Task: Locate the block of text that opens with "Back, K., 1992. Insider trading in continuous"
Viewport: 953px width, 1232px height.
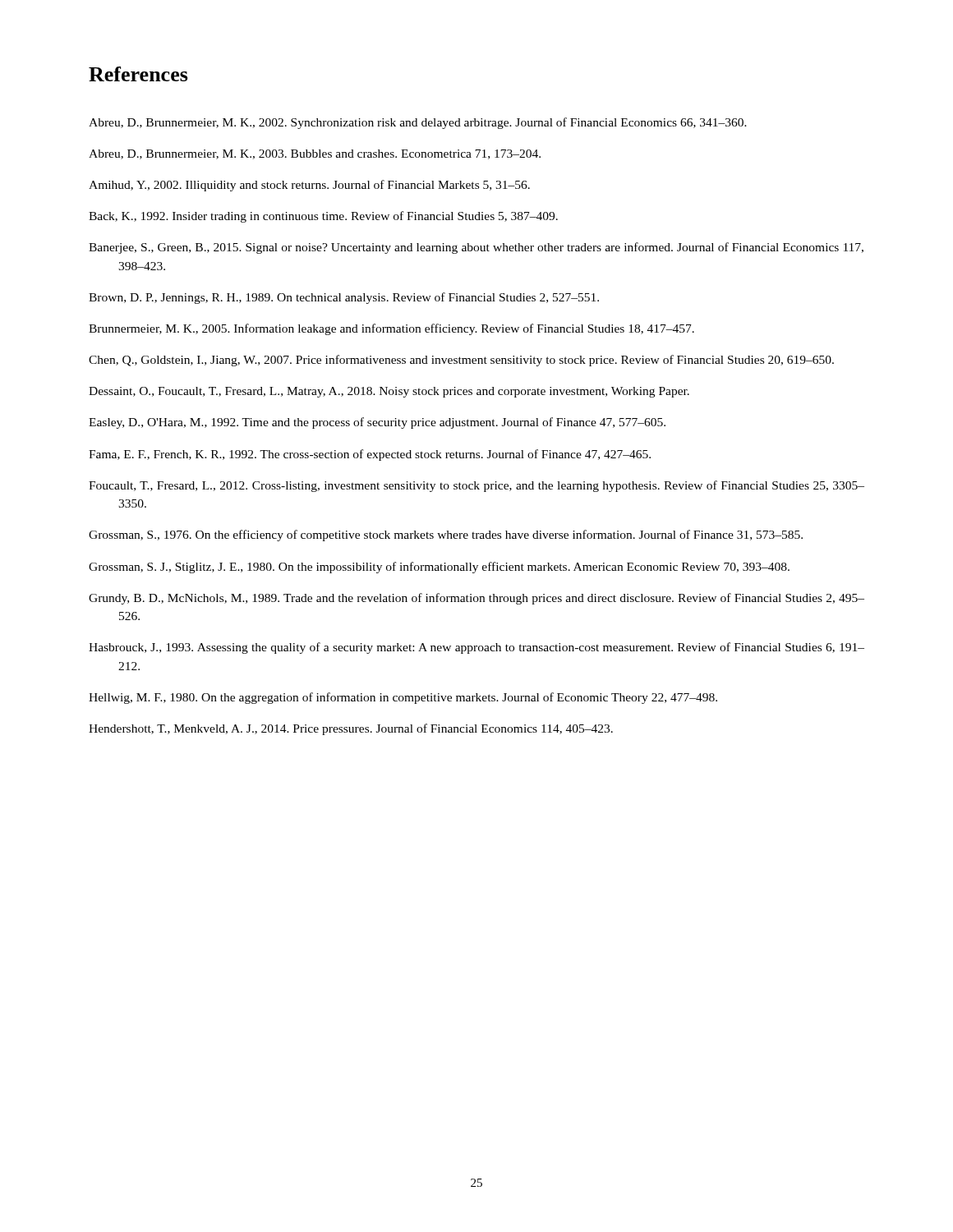Action: pyautogui.click(x=476, y=216)
